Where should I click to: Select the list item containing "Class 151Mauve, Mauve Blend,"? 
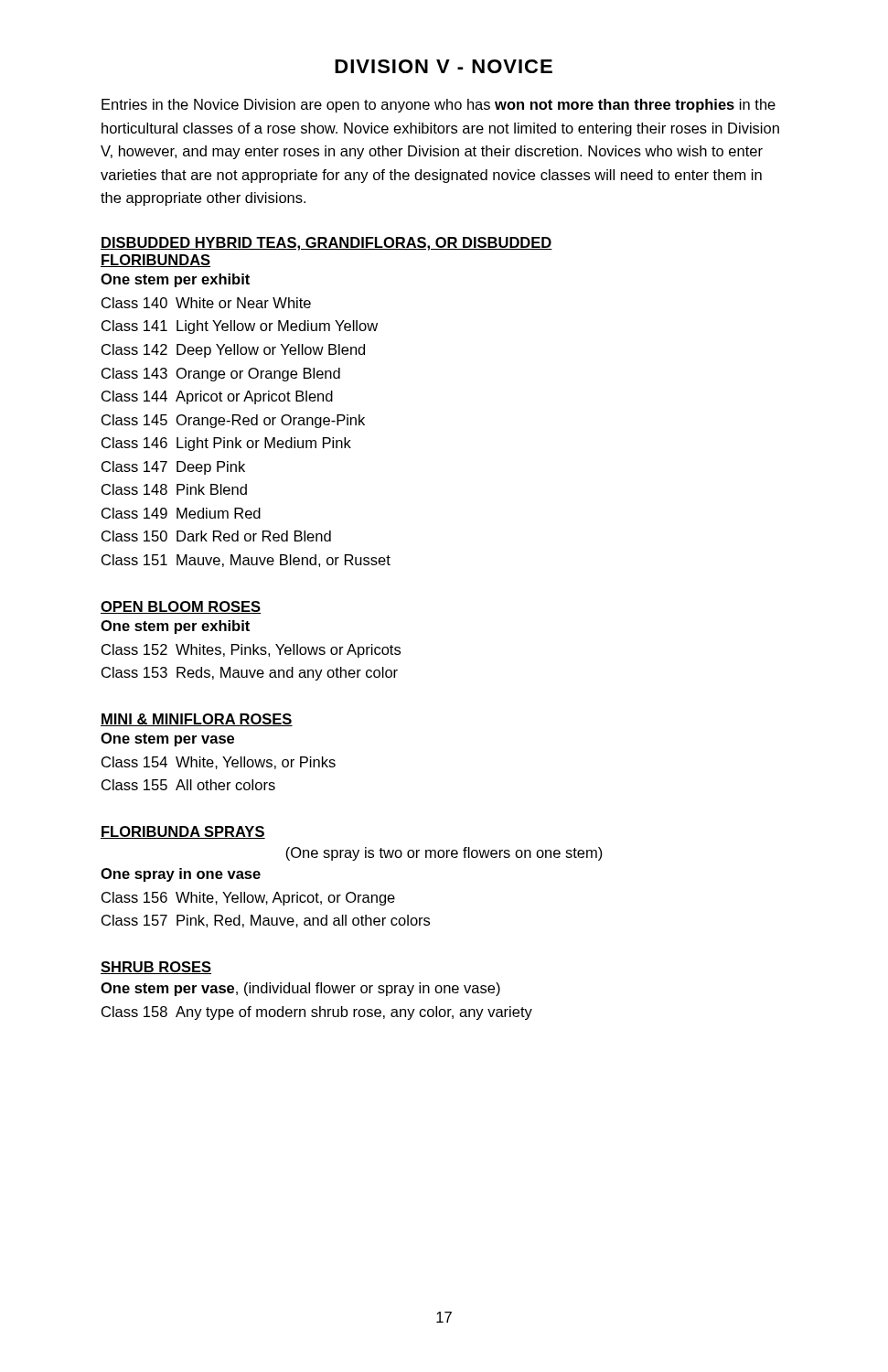[x=245, y=560]
